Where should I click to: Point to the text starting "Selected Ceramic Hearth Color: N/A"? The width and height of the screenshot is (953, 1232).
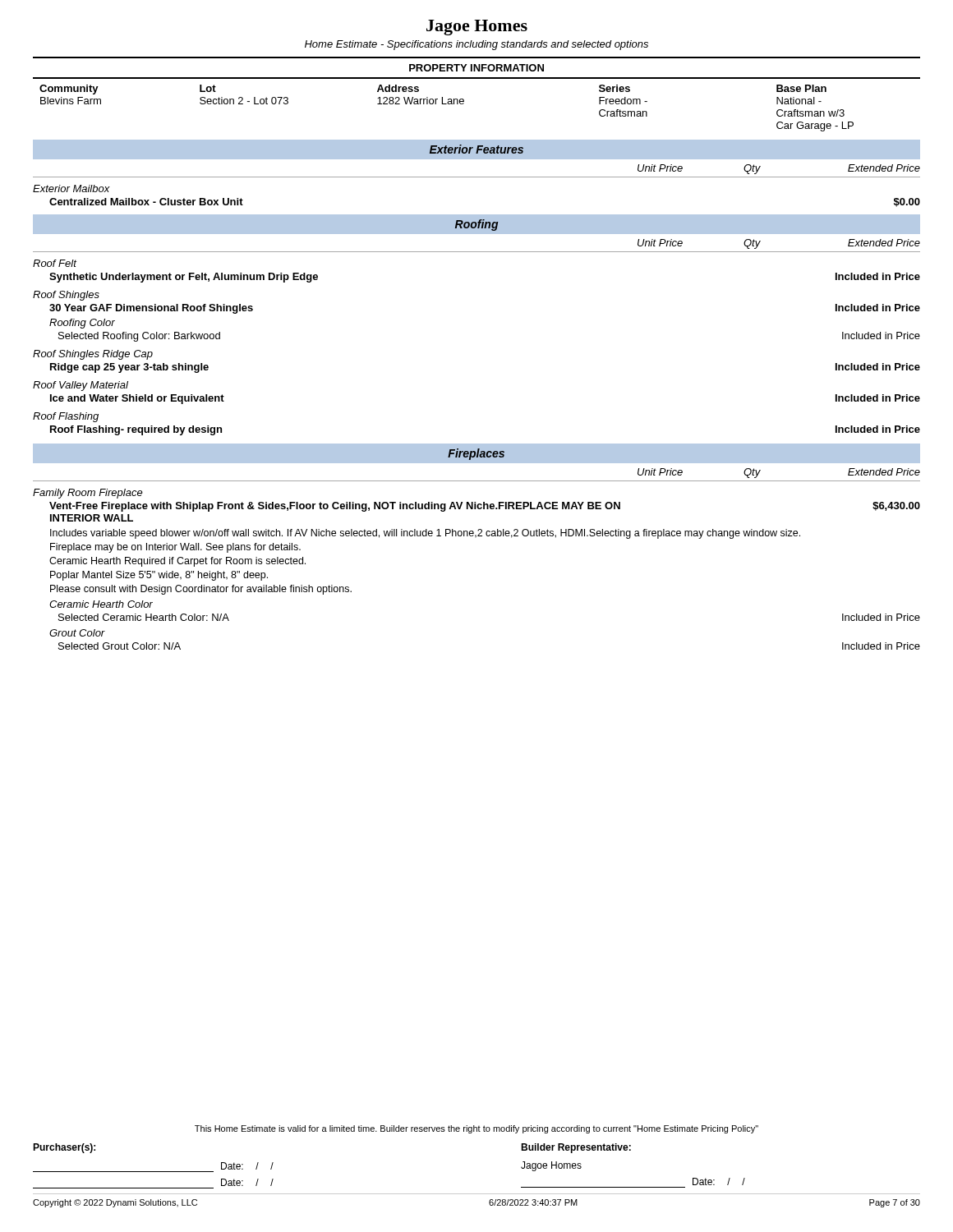point(148,617)
